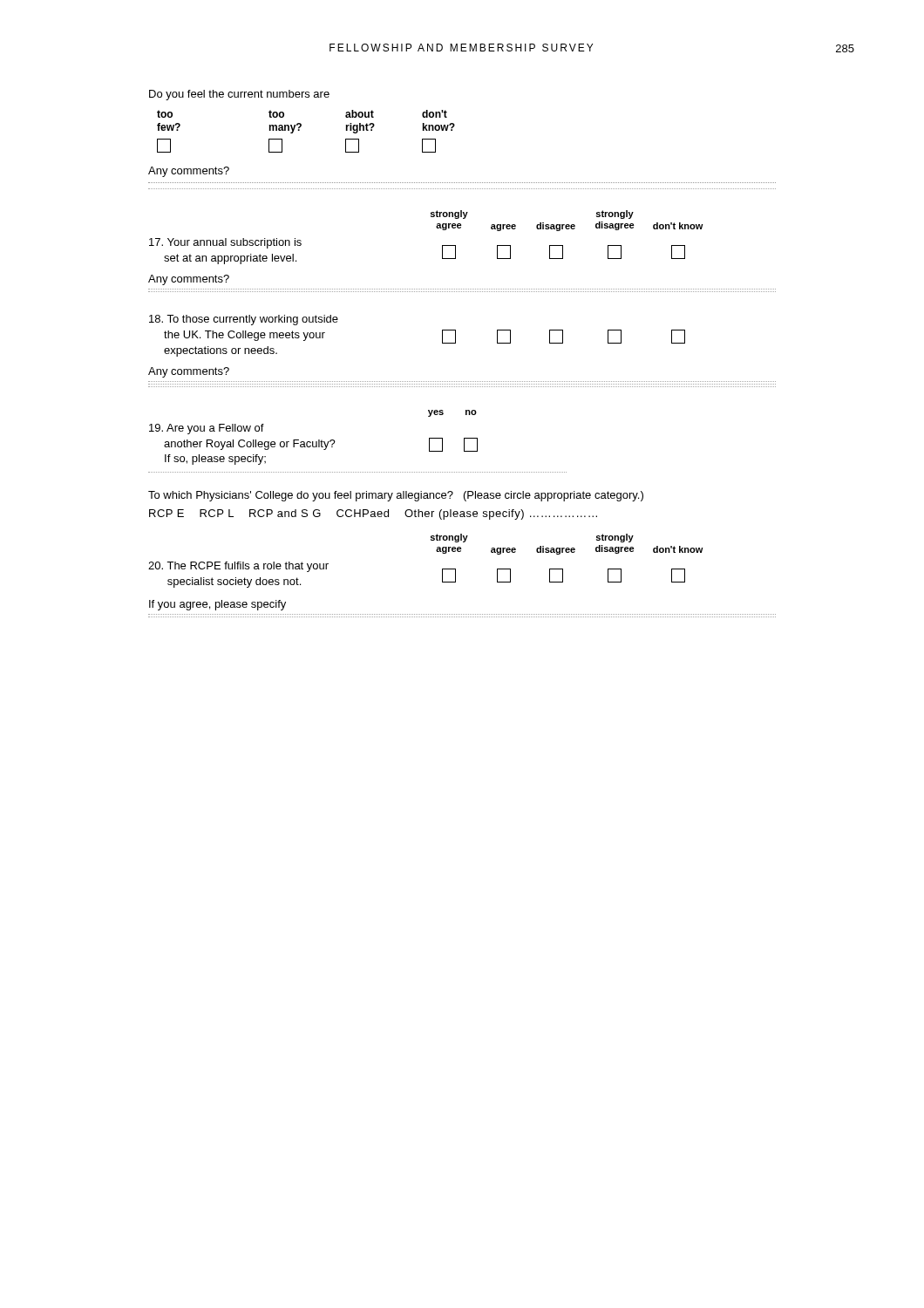
Task: Click on the text that reads "Do you feel the current numbers are"
Action: click(x=239, y=94)
